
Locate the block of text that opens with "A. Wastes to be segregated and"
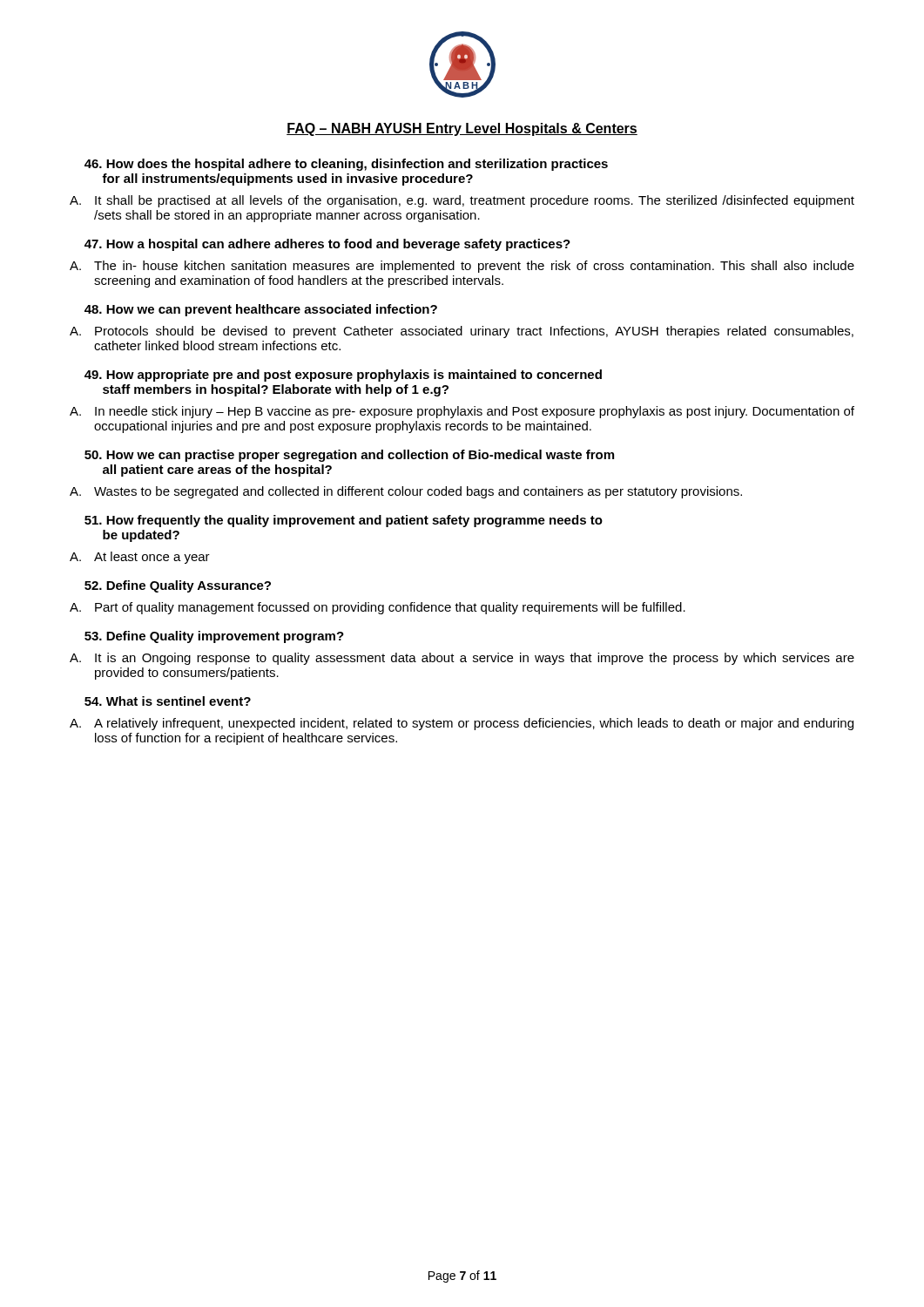[x=406, y=491]
